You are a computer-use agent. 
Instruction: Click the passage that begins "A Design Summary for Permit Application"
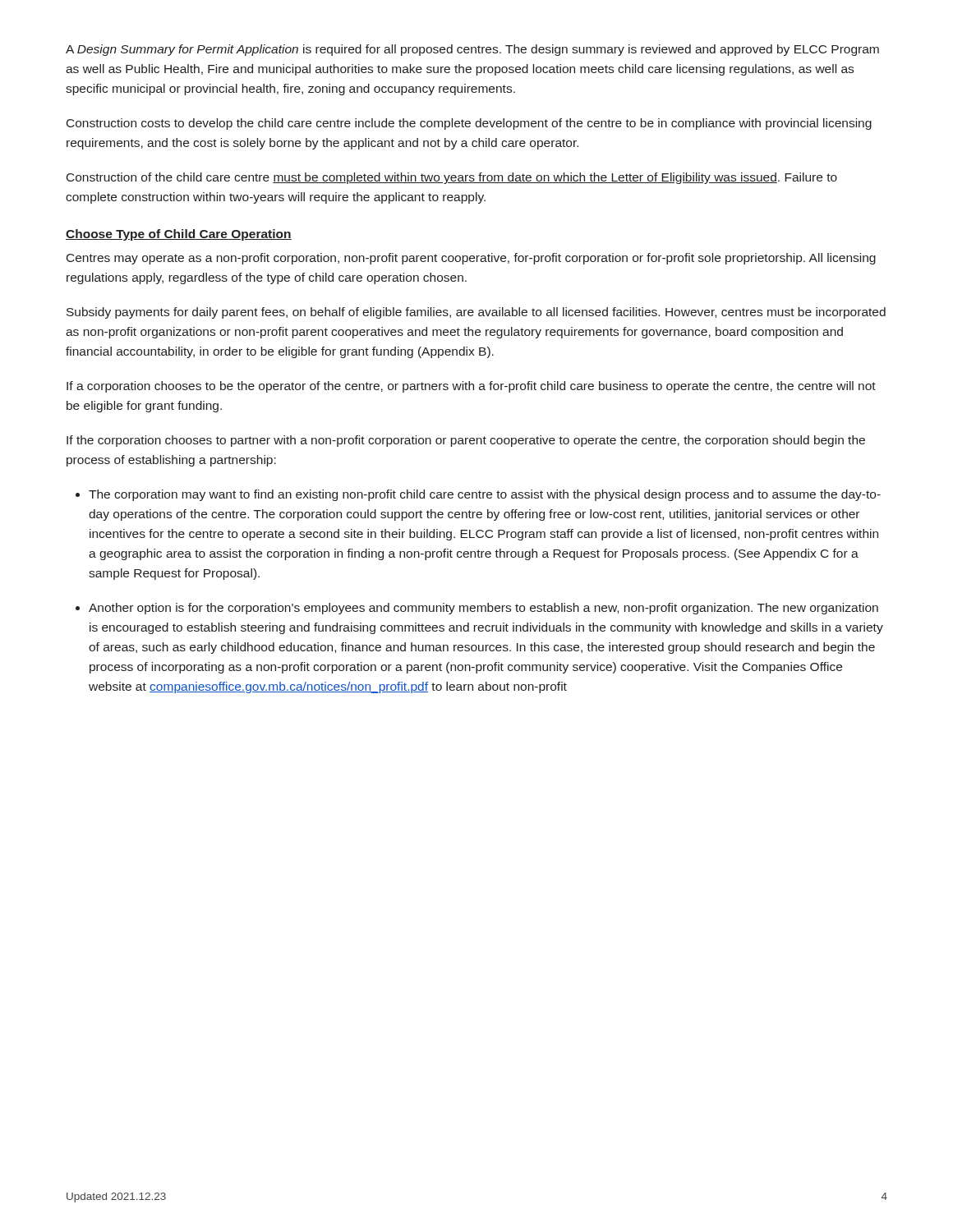pyautogui.click(x=473, y=69)
